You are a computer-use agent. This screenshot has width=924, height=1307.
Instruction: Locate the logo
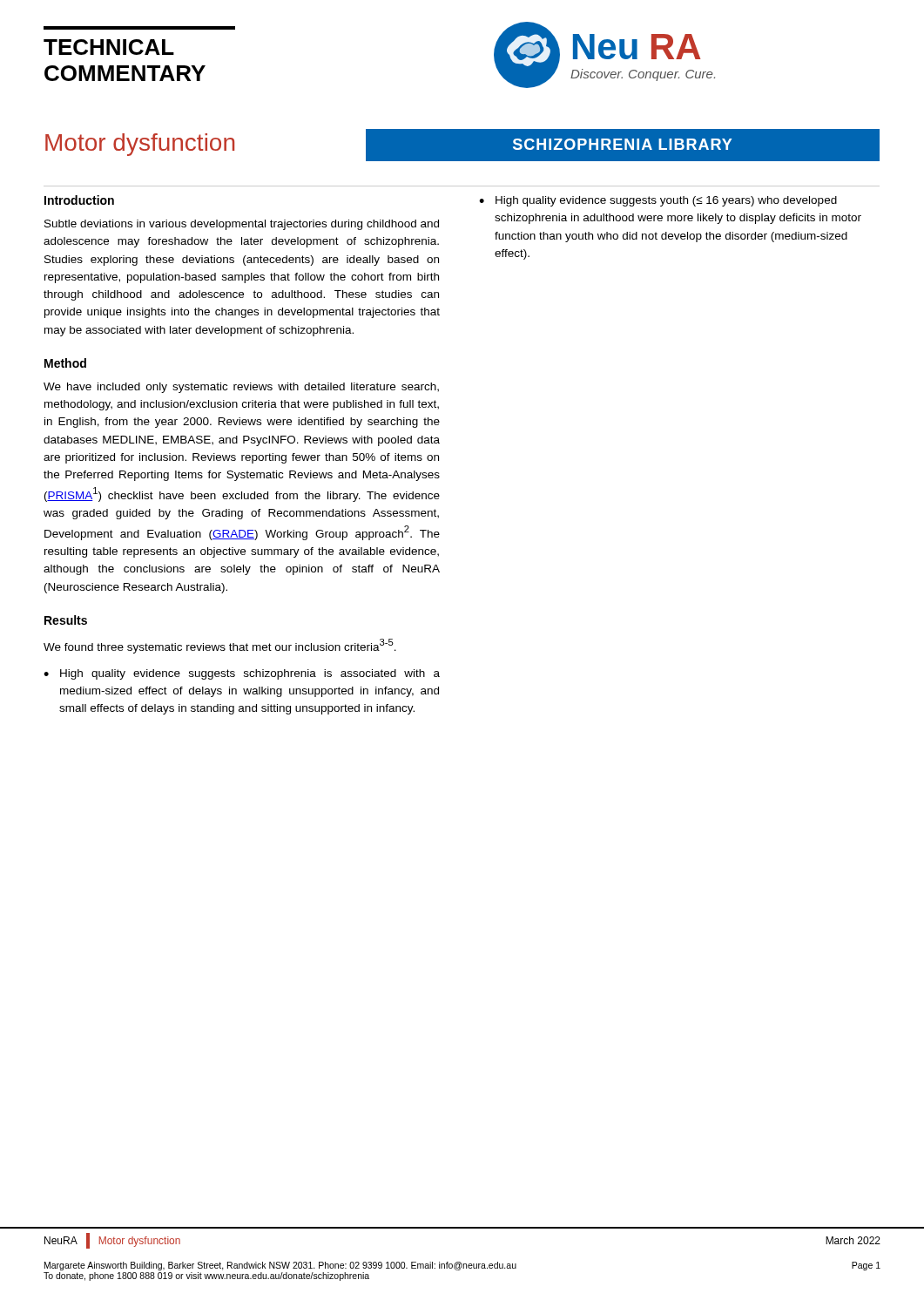point(623,57)
